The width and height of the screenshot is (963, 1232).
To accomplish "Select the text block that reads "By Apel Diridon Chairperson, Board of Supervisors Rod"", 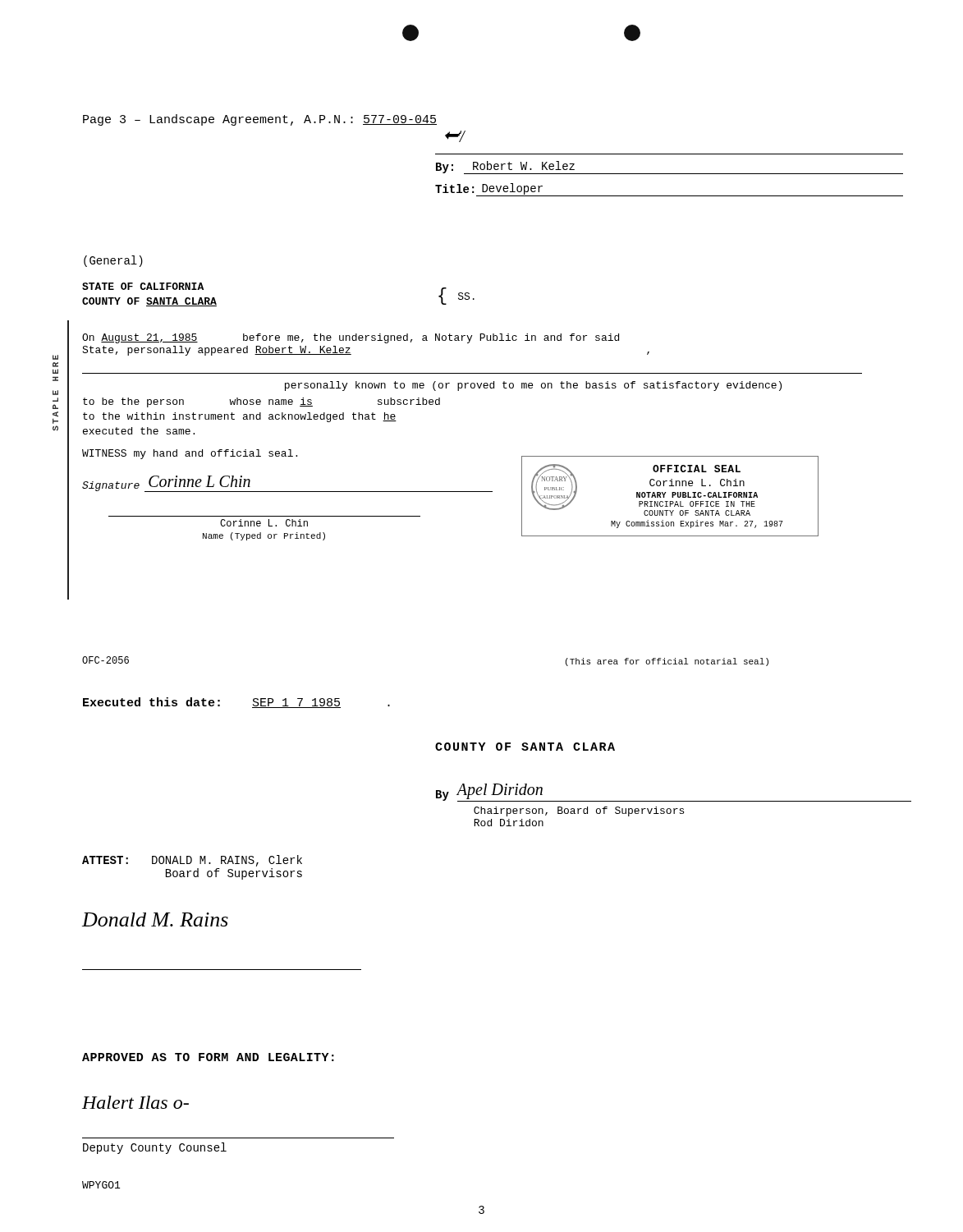I will [x=673, y=805].
